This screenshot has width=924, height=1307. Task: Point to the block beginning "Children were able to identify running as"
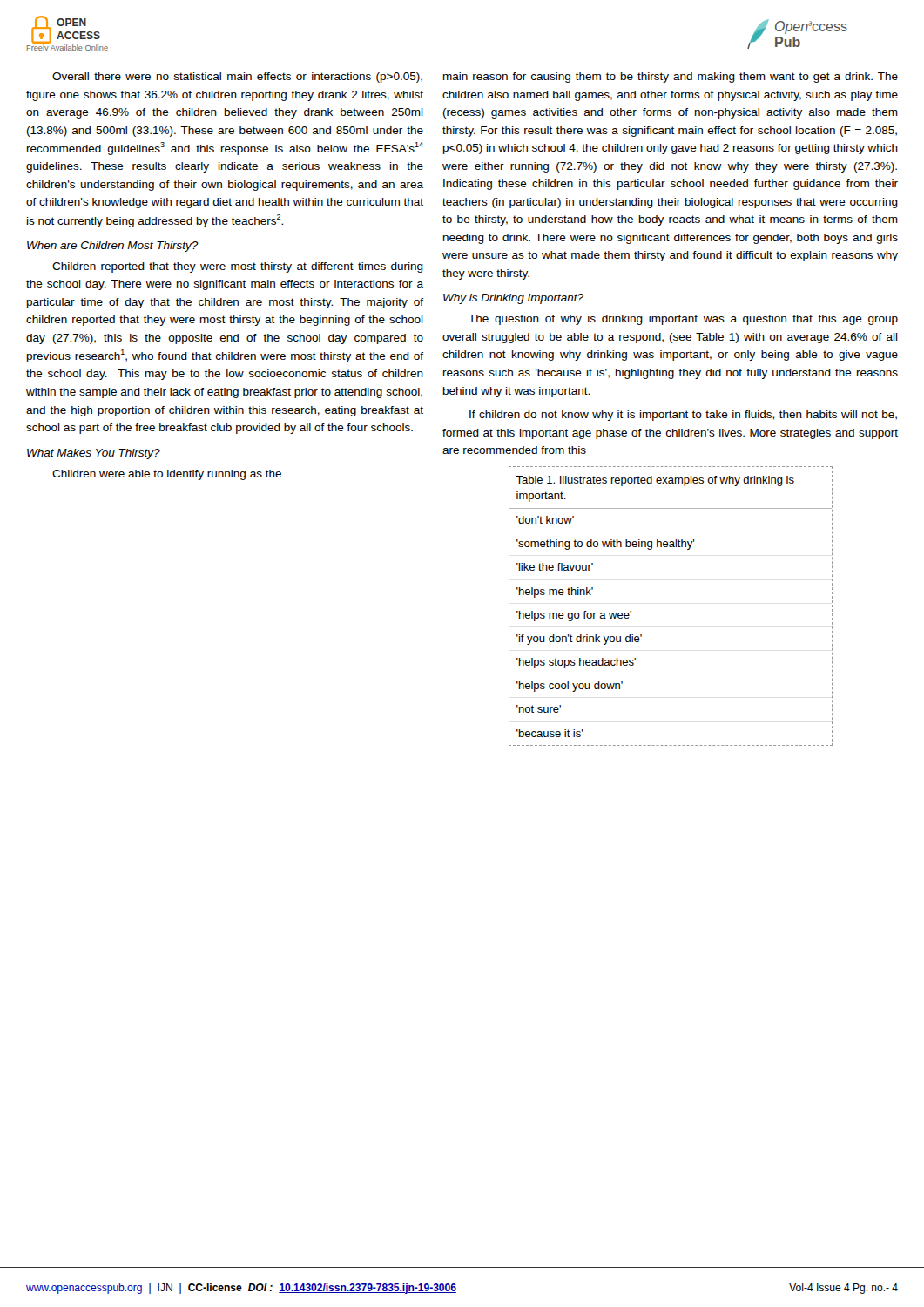tap(225, 474)
